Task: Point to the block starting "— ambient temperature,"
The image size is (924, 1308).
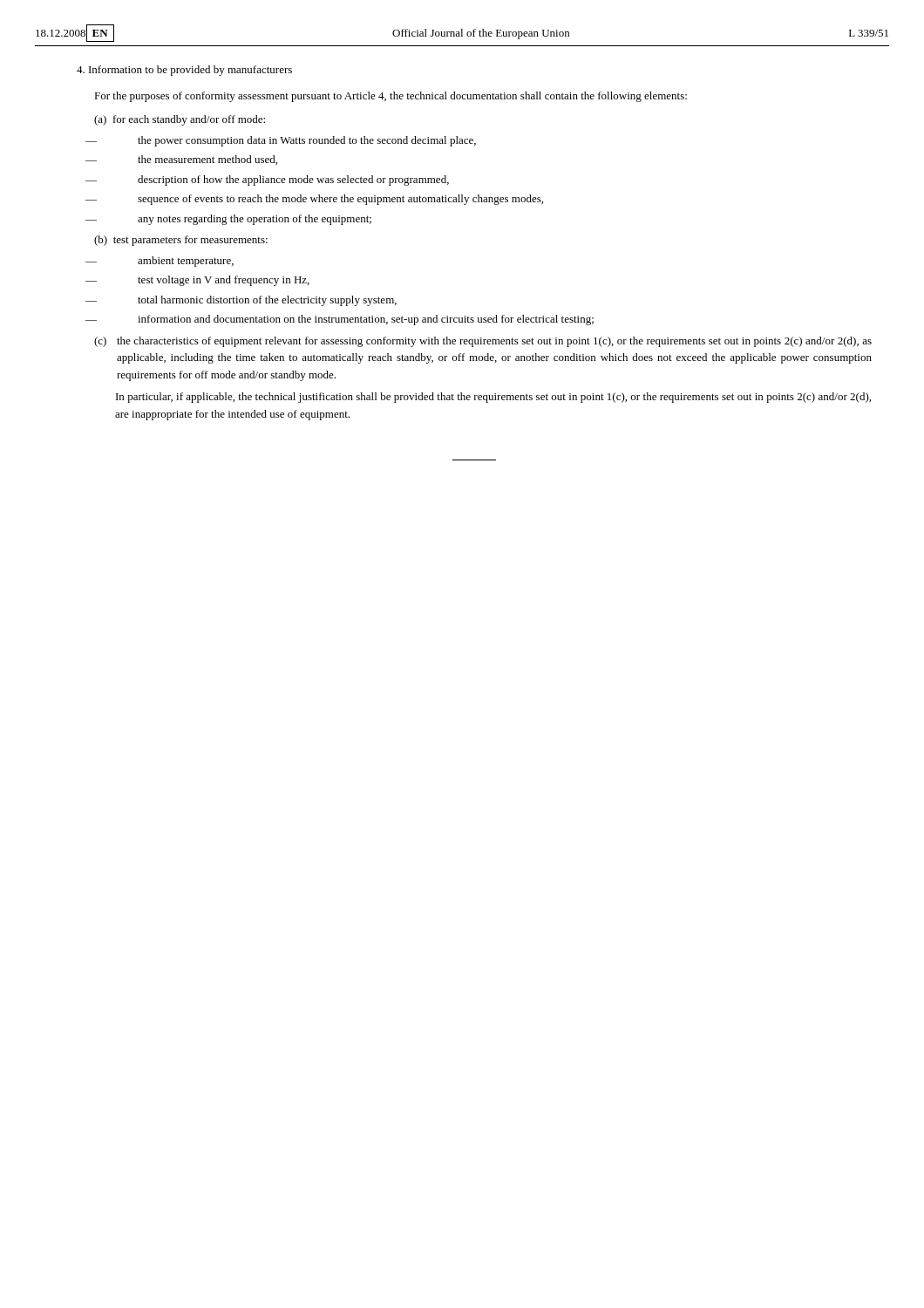Action: click(160, 260)
